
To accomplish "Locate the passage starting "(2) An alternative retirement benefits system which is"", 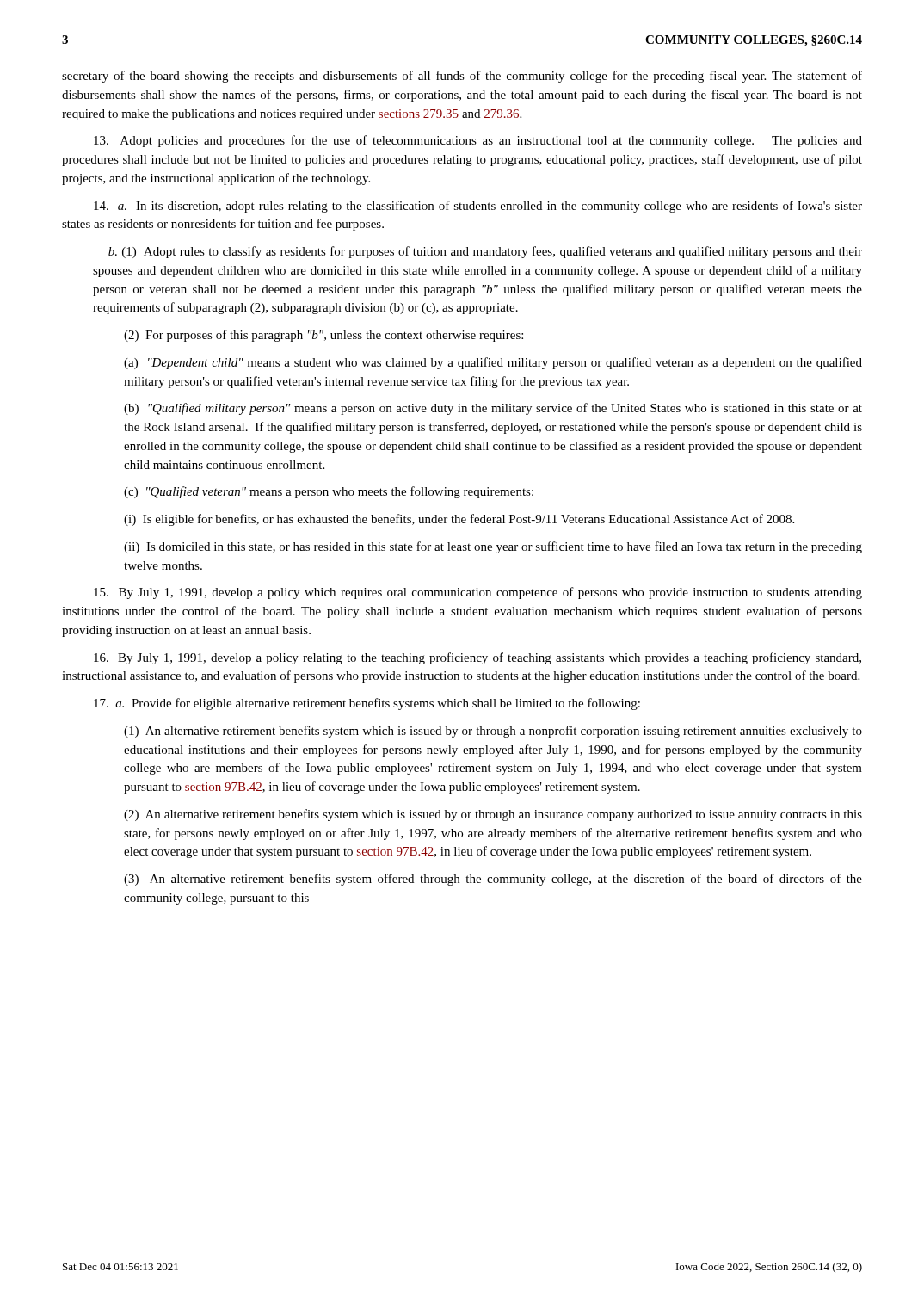I will point(462,833).
